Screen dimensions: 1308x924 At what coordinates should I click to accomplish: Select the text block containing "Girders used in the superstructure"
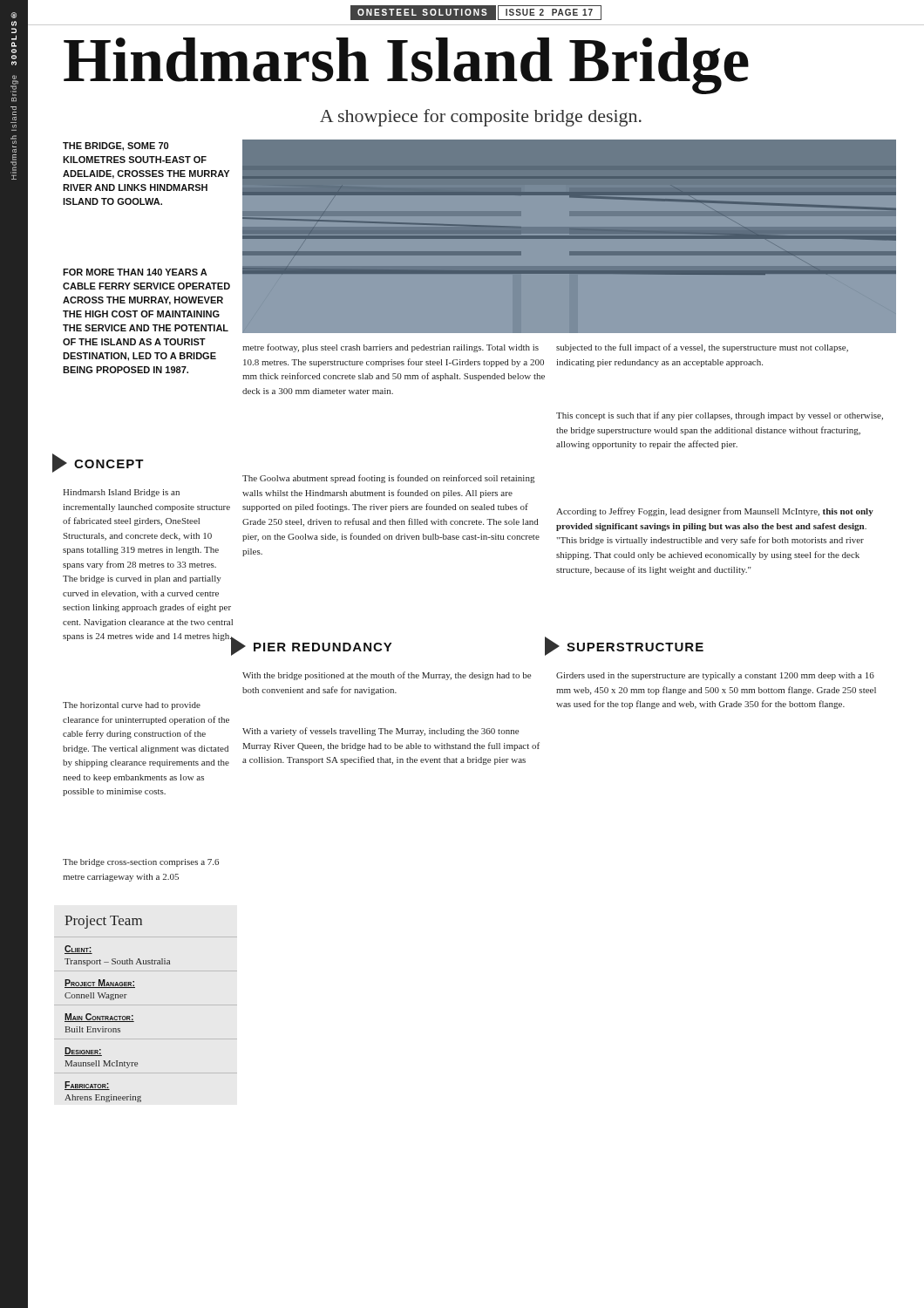716,690
